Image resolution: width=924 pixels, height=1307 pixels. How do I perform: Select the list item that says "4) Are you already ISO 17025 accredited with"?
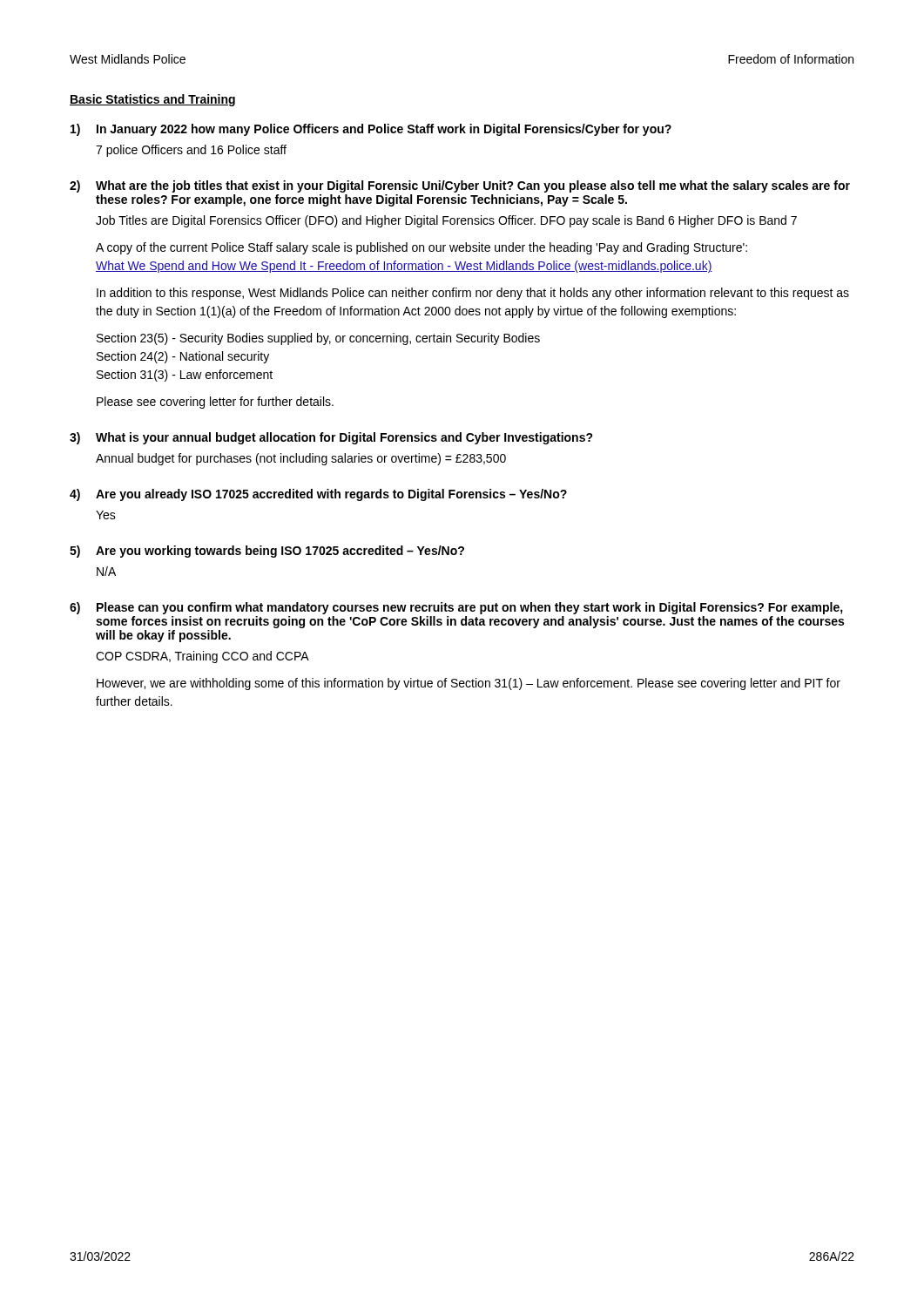coord(462,494)
